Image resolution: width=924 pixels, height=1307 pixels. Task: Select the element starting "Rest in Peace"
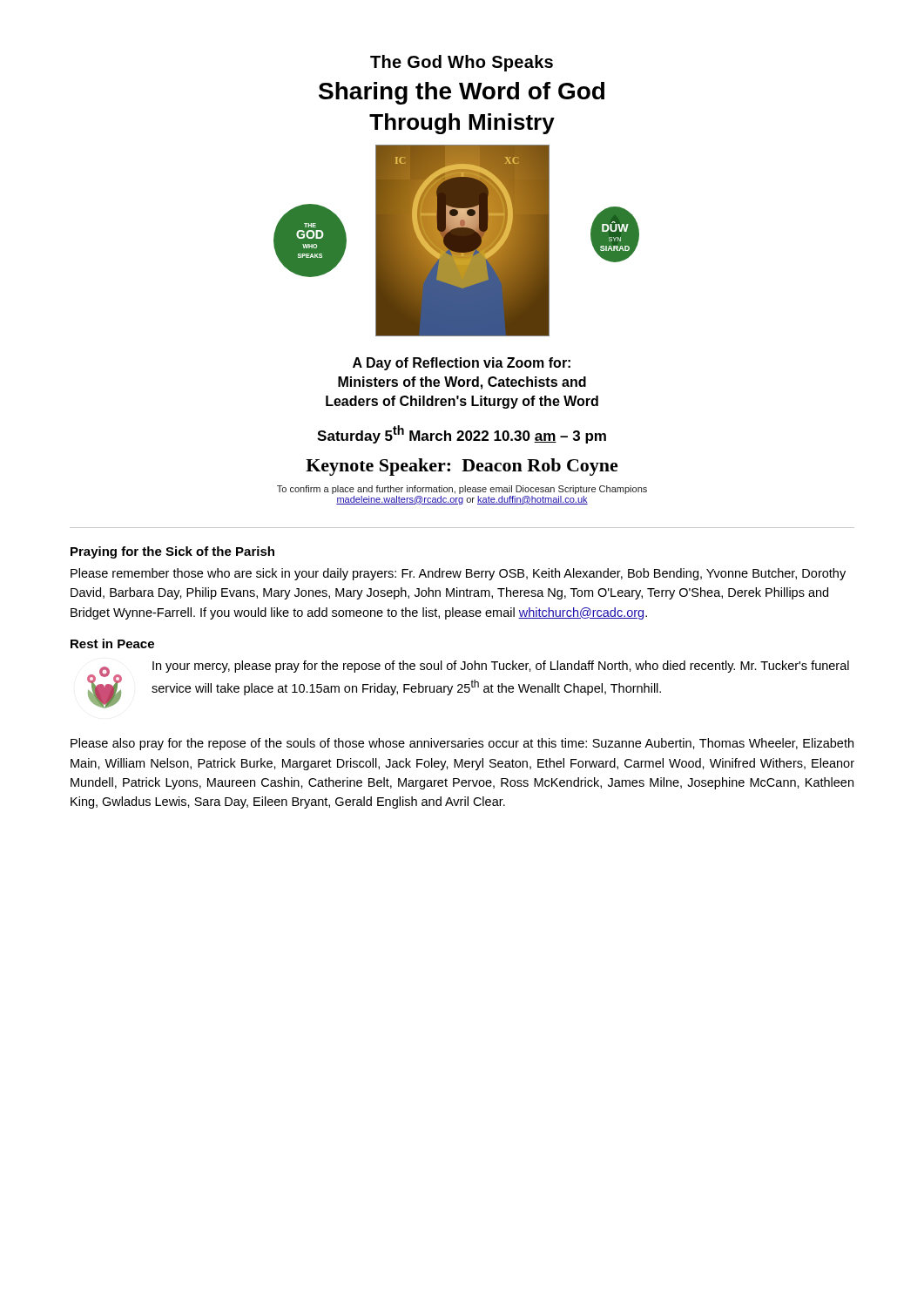point(112,644)
